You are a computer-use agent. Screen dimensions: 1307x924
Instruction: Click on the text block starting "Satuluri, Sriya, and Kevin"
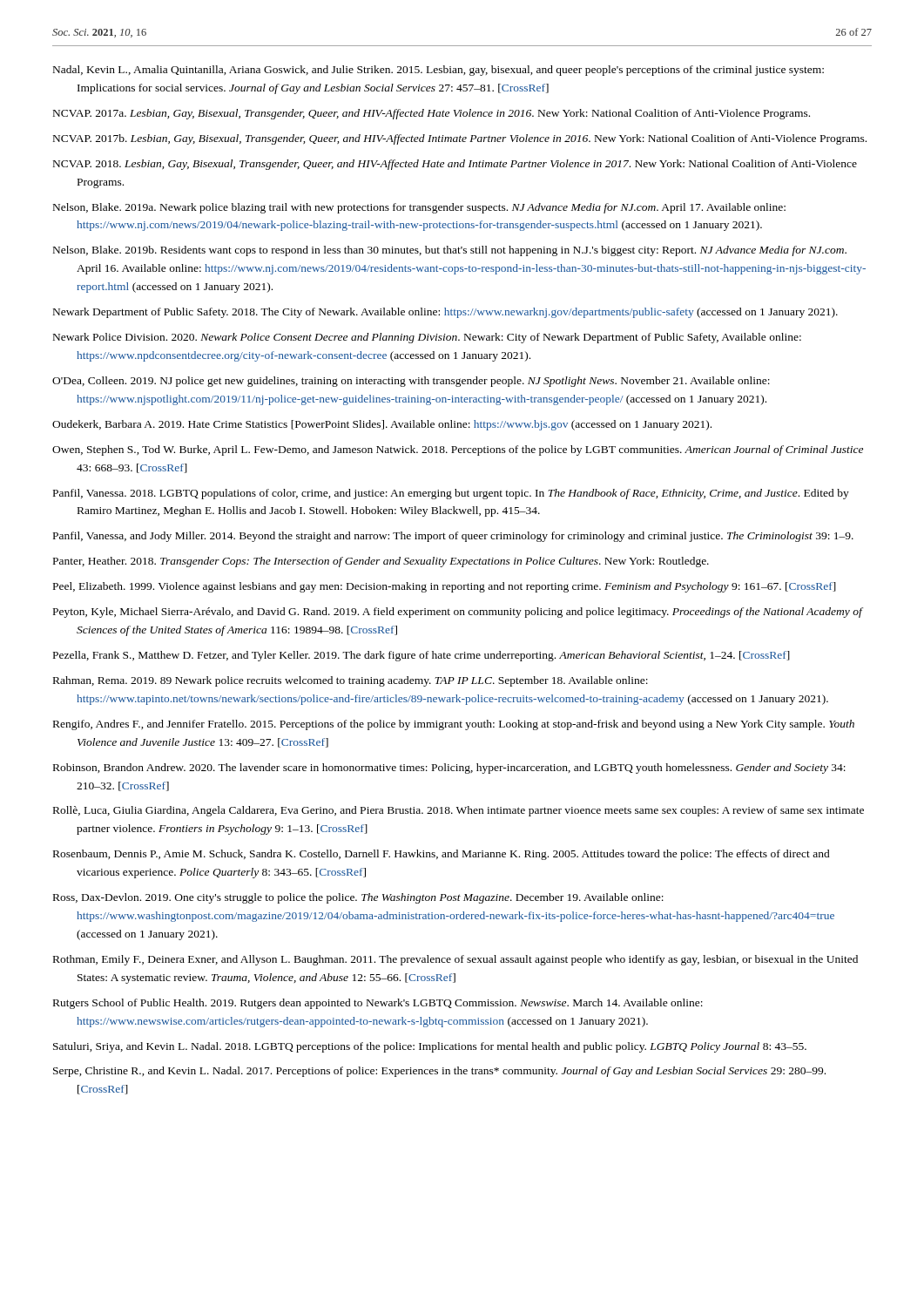430,1046
